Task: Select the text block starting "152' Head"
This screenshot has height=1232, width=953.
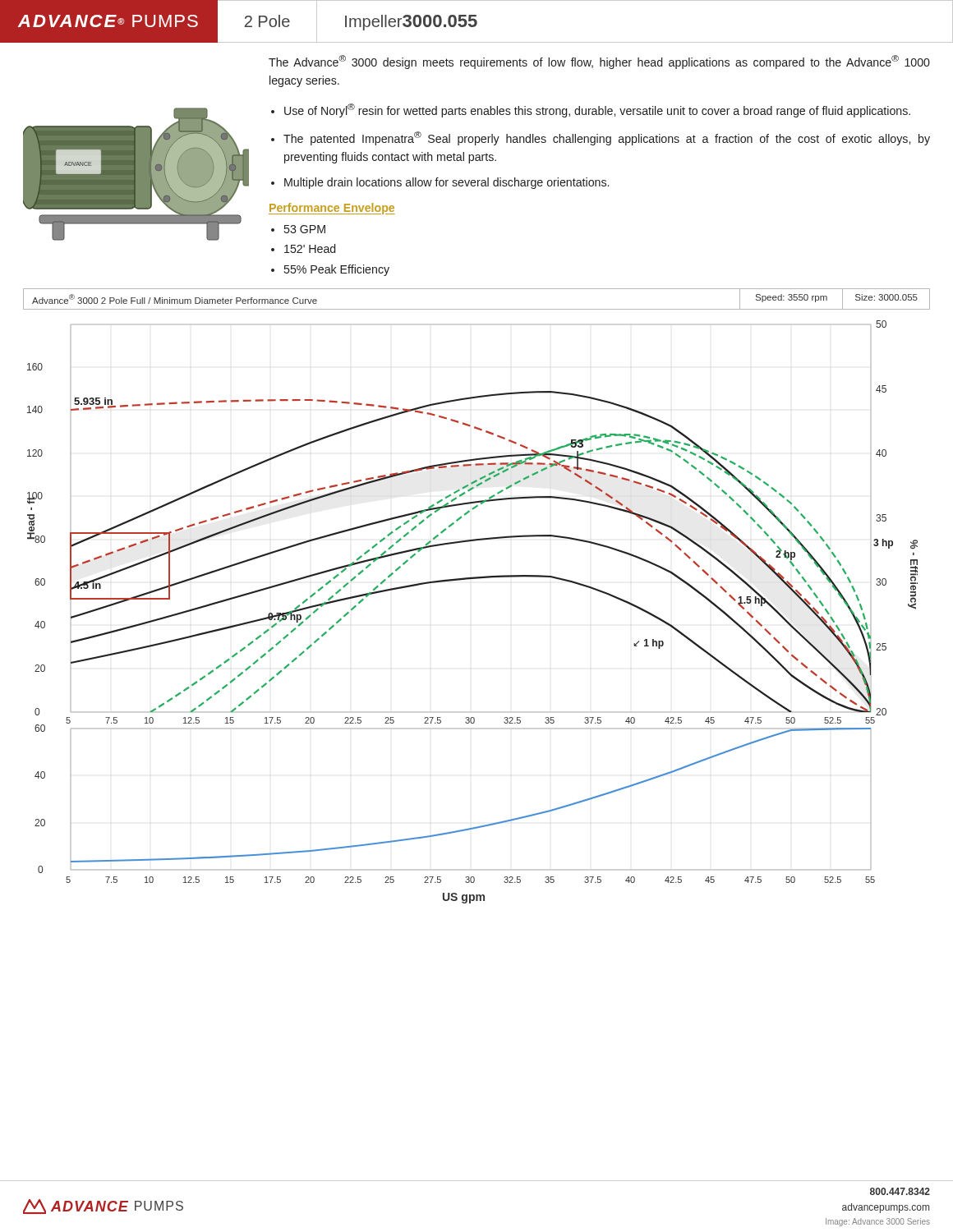Action: (310, 249)
